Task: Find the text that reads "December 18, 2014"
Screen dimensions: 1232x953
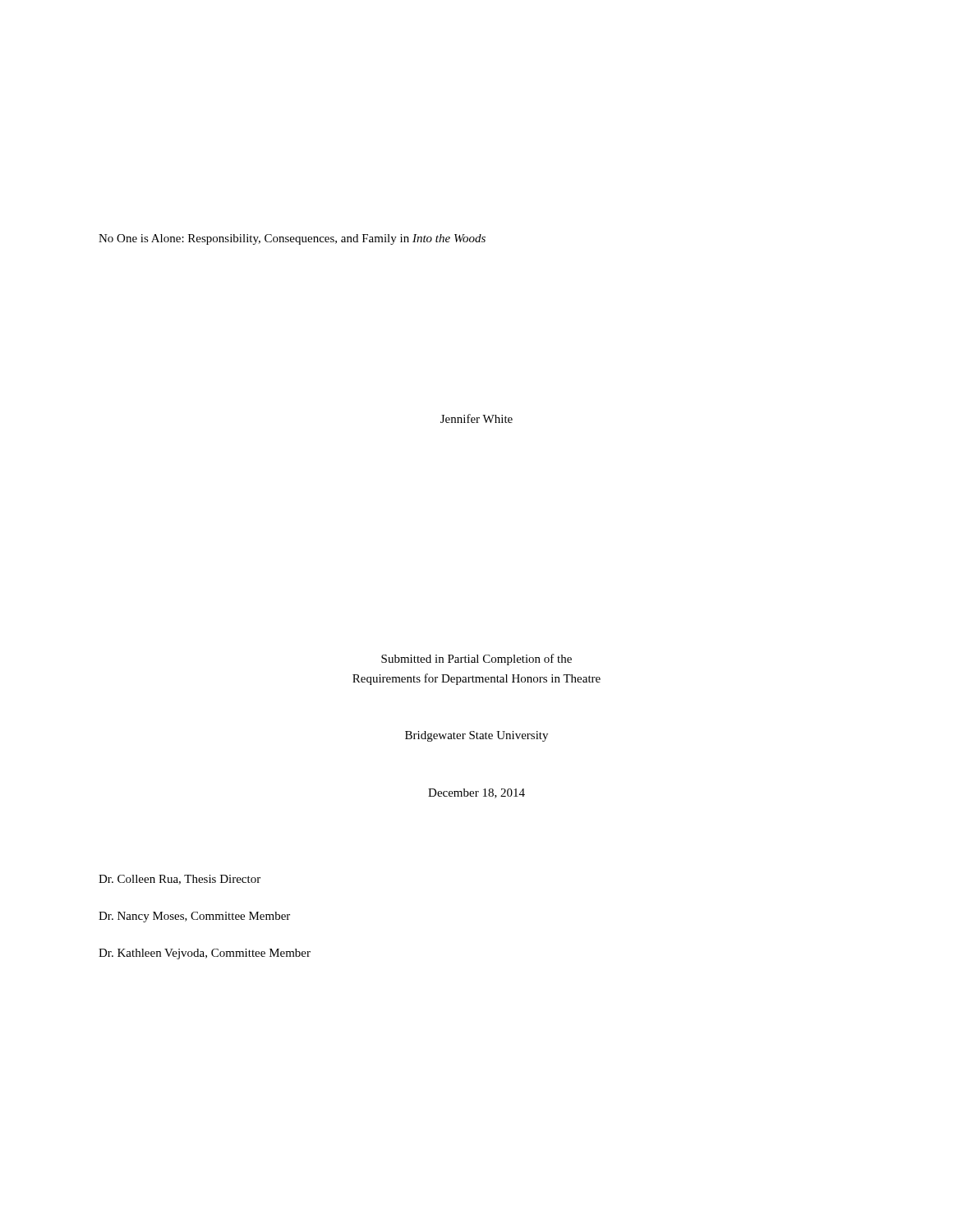Action: 476,793
